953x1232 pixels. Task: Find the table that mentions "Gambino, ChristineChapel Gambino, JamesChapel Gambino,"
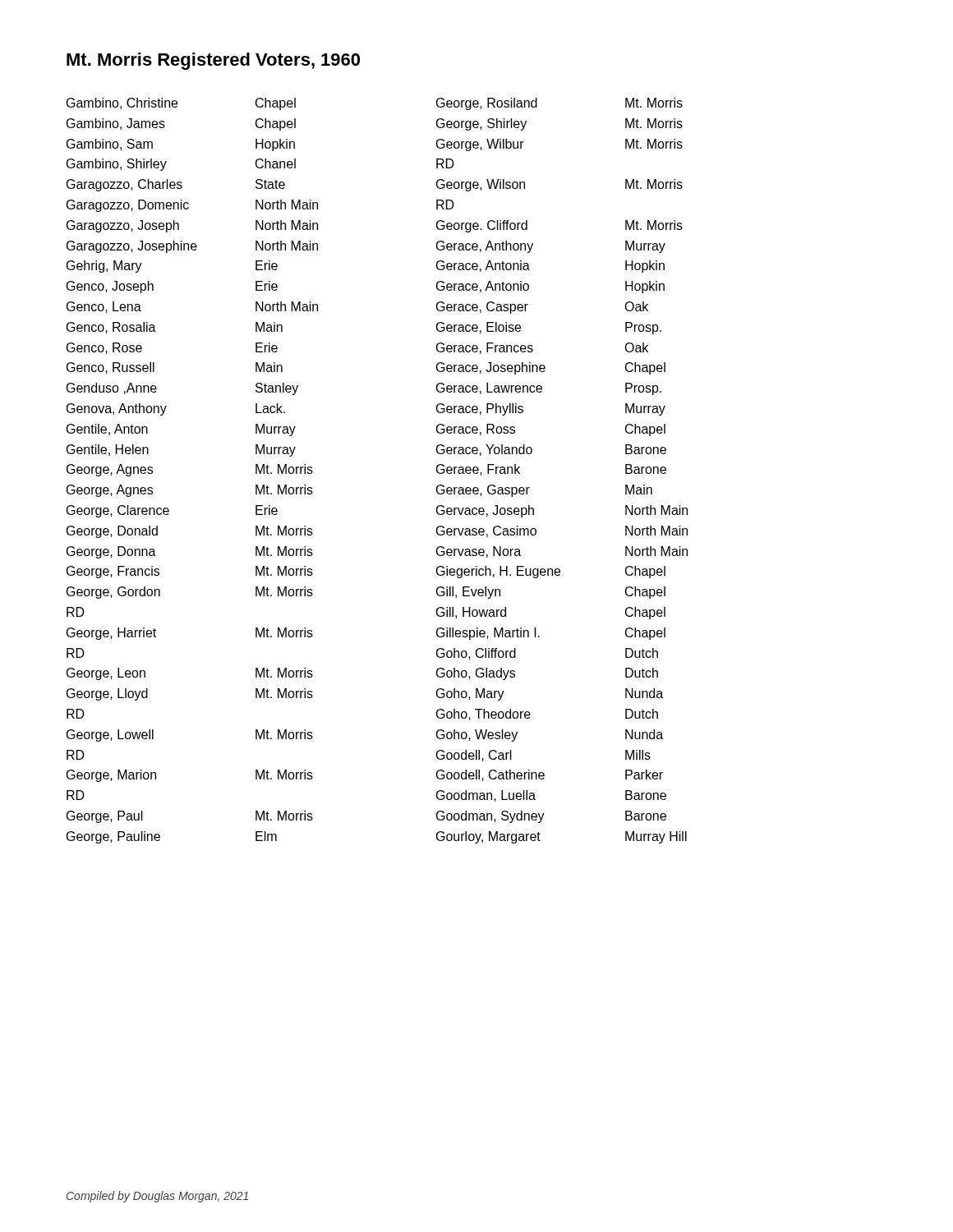tap(476, 470)
